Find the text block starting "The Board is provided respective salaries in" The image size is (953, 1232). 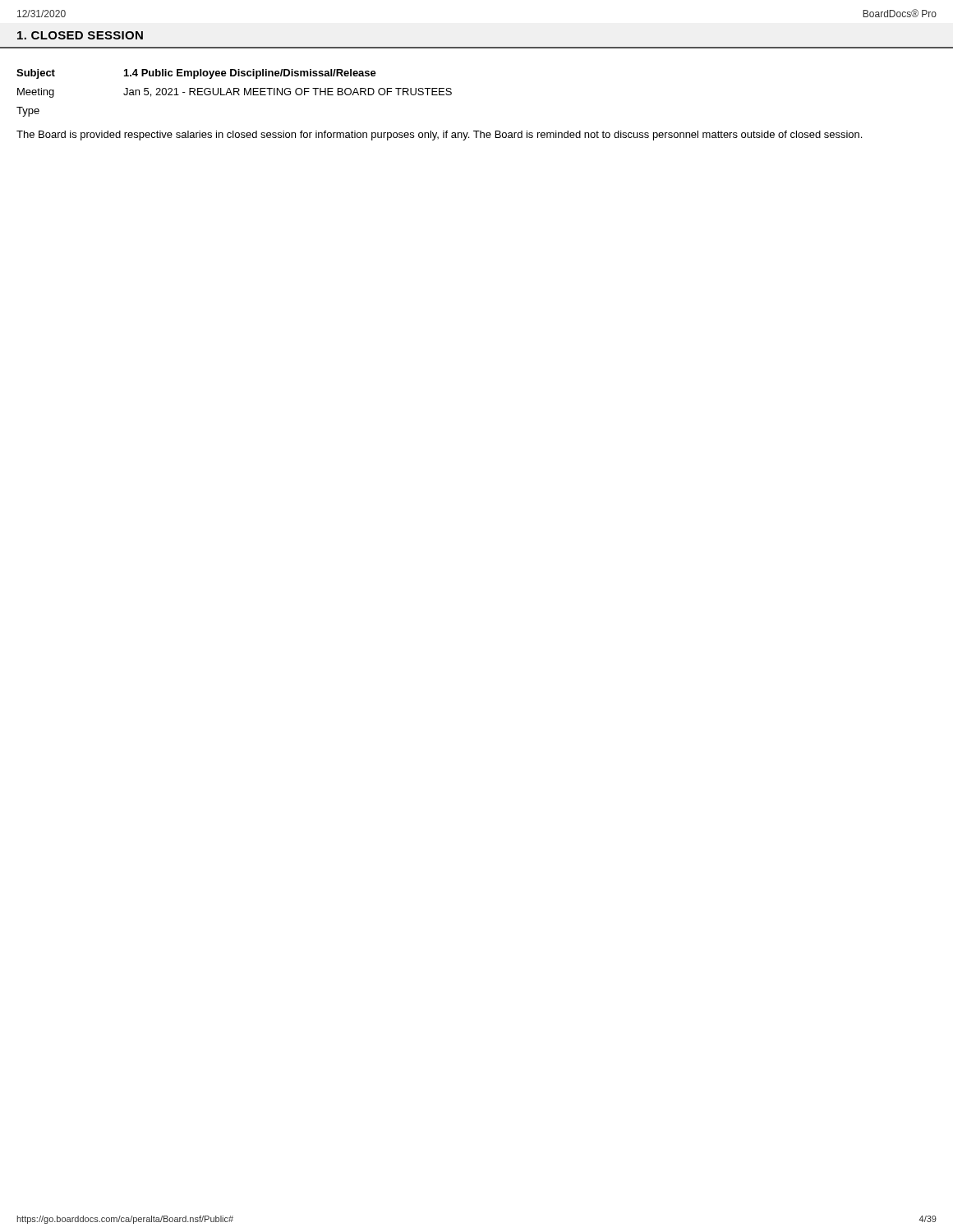440,134
